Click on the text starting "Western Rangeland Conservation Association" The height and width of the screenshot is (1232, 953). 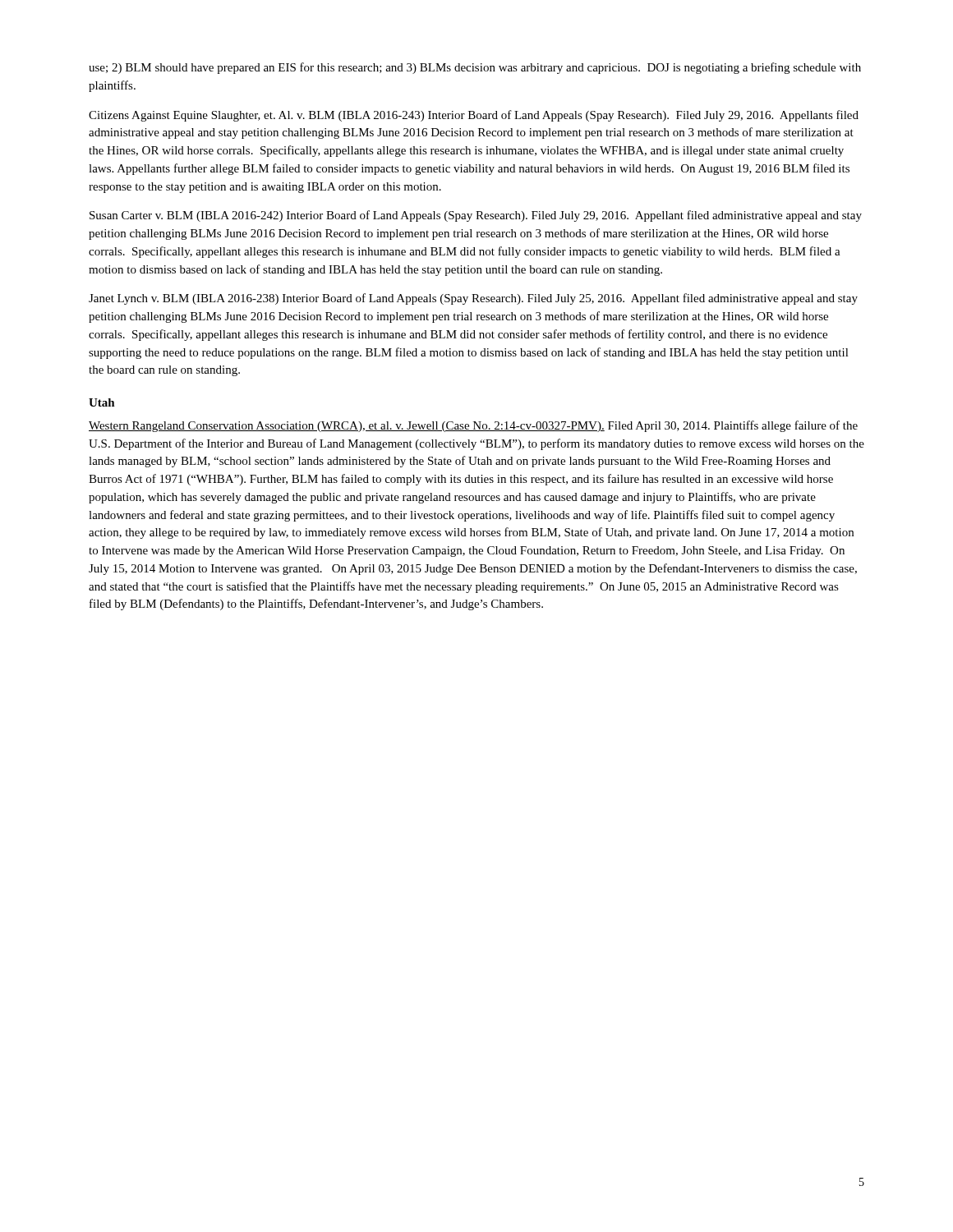tap(476, 515)
